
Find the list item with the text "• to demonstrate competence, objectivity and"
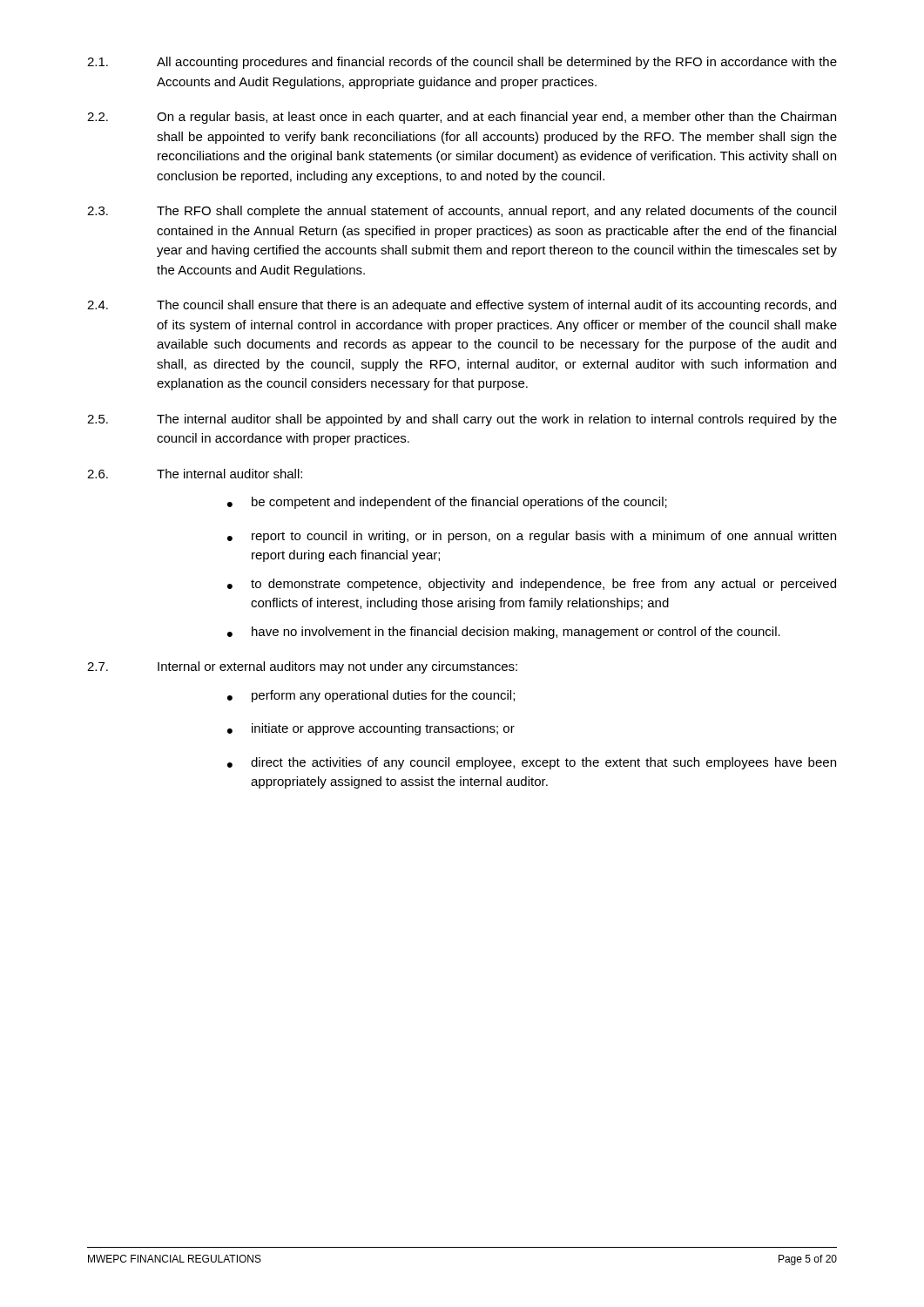click(532, 594)
